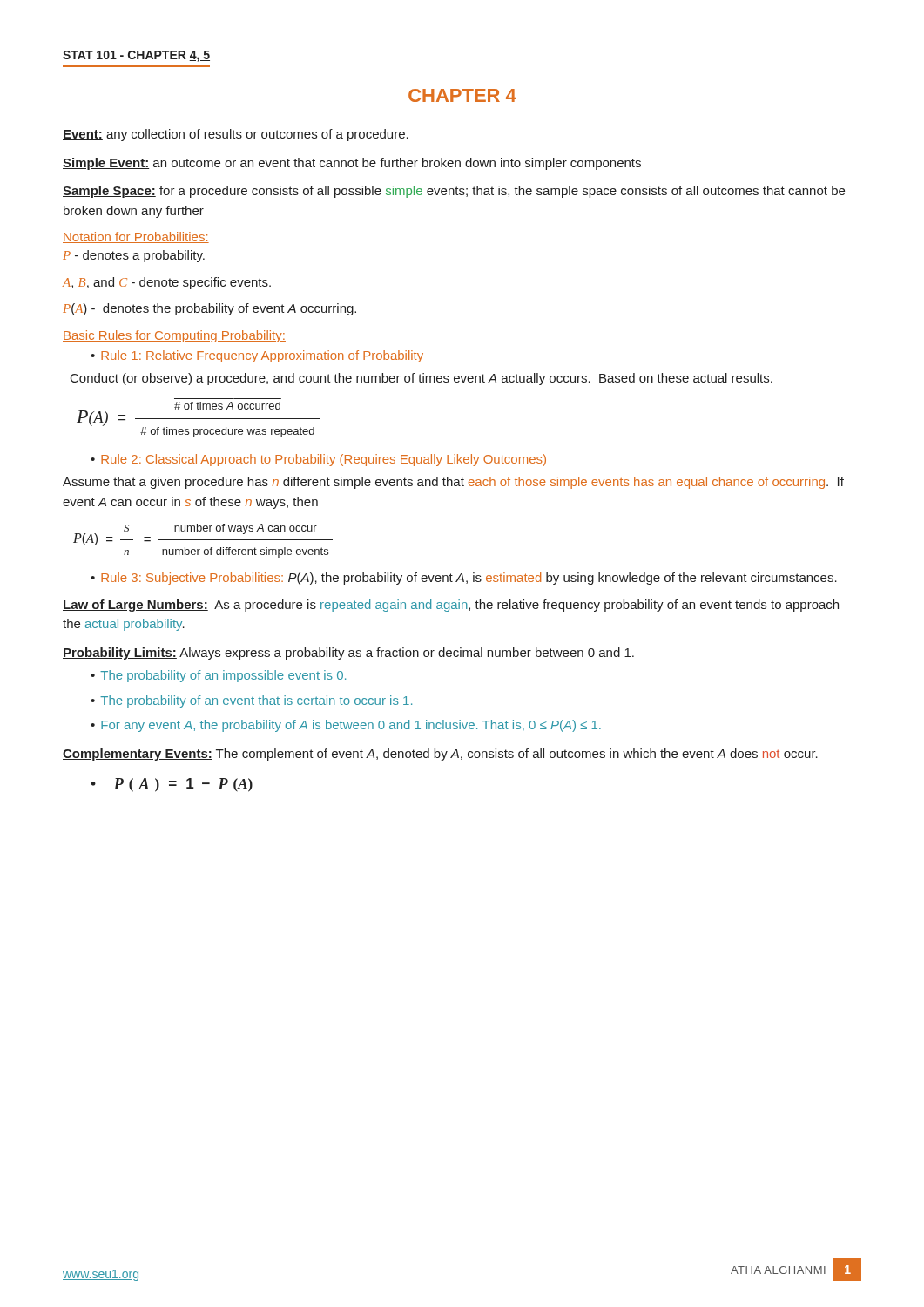Locate the text that reads "P - denotes a probability."
Viewport: 924px width, 1307px height.
click(x=134, y=255)
